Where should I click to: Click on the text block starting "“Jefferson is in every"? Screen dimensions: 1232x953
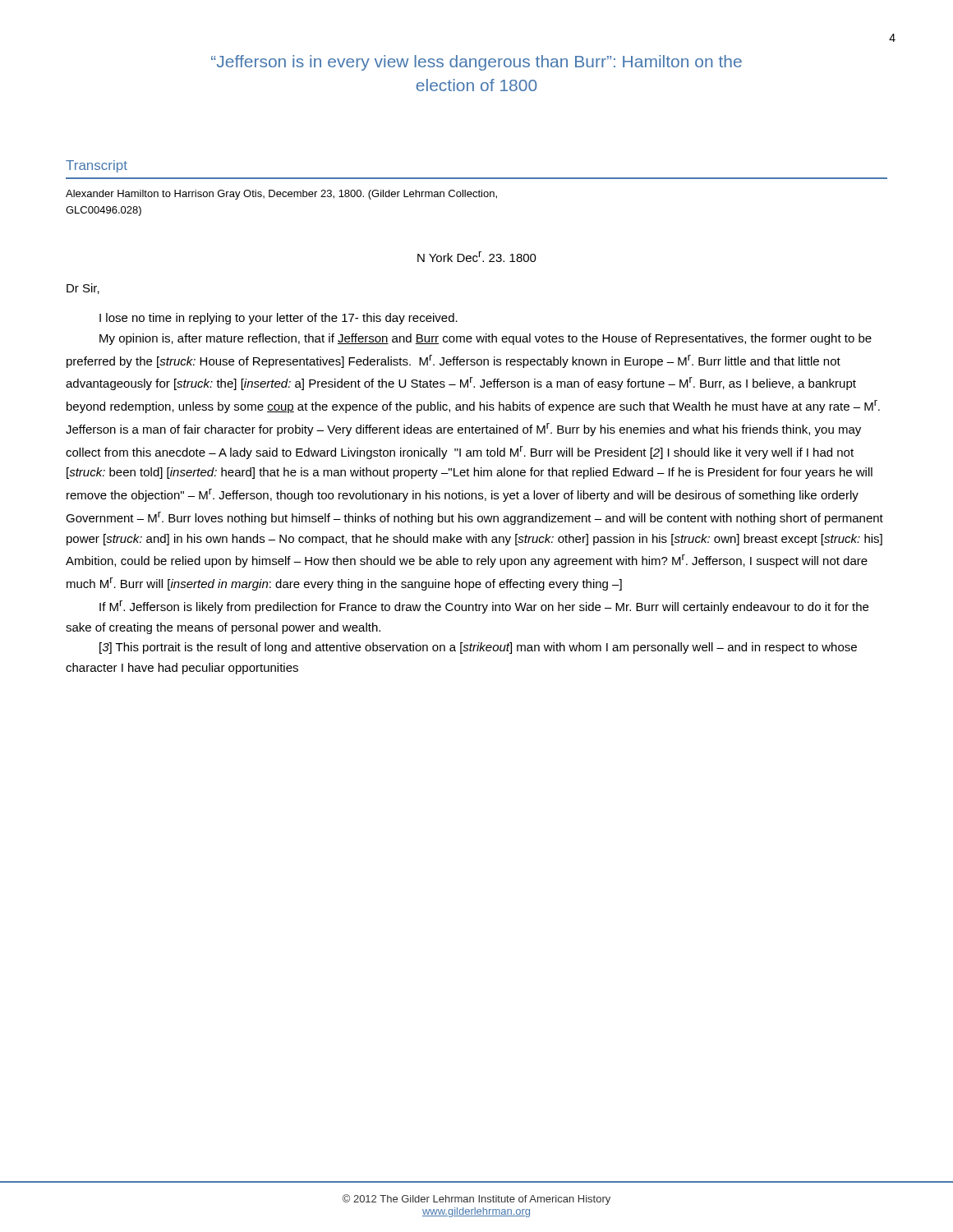pyautogui.click(x=476, y=73)
